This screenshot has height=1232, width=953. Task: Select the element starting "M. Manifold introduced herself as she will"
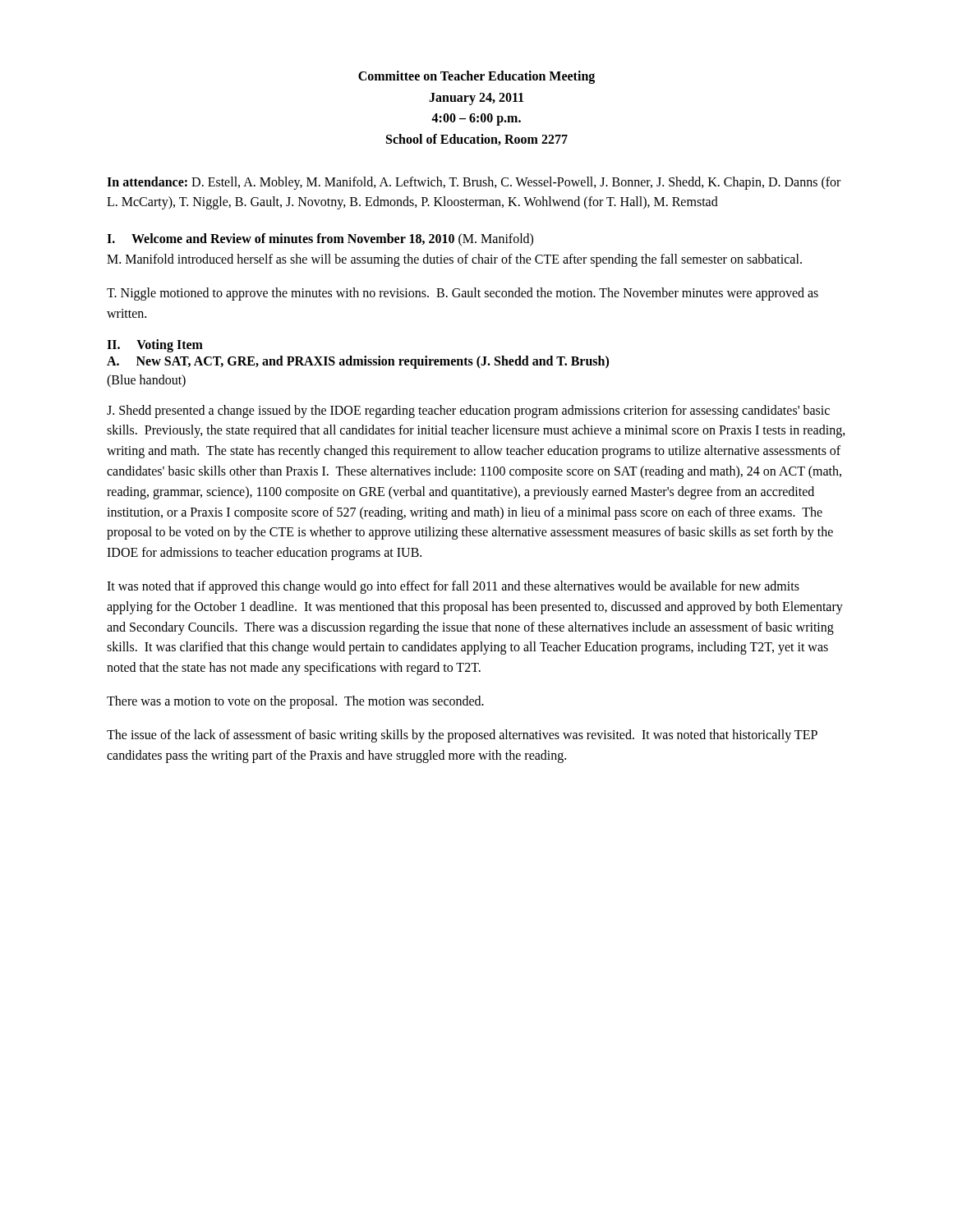(476, 287)
